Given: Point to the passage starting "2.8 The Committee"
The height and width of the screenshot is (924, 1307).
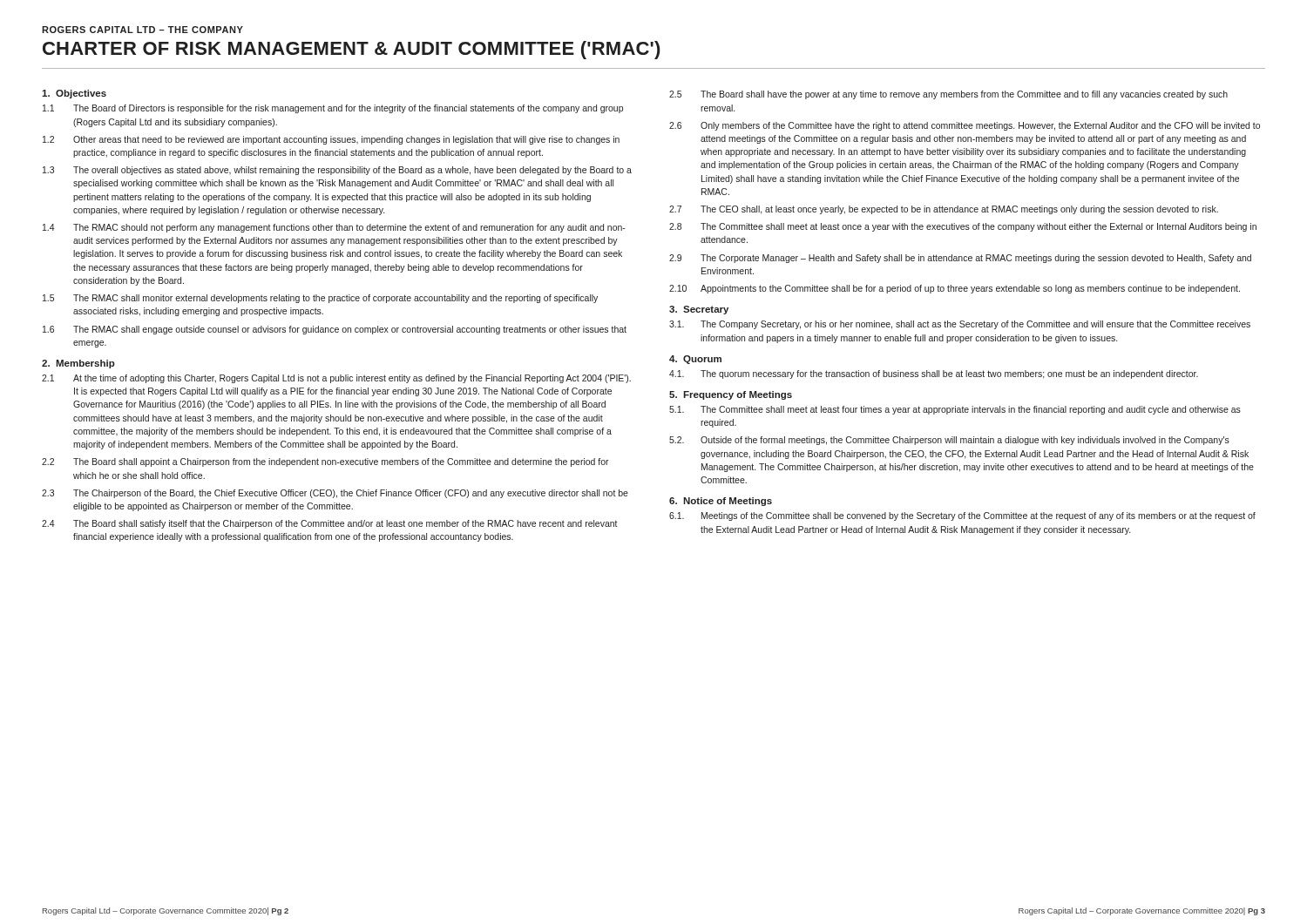Looking at the screenshot, I should 965,234.
